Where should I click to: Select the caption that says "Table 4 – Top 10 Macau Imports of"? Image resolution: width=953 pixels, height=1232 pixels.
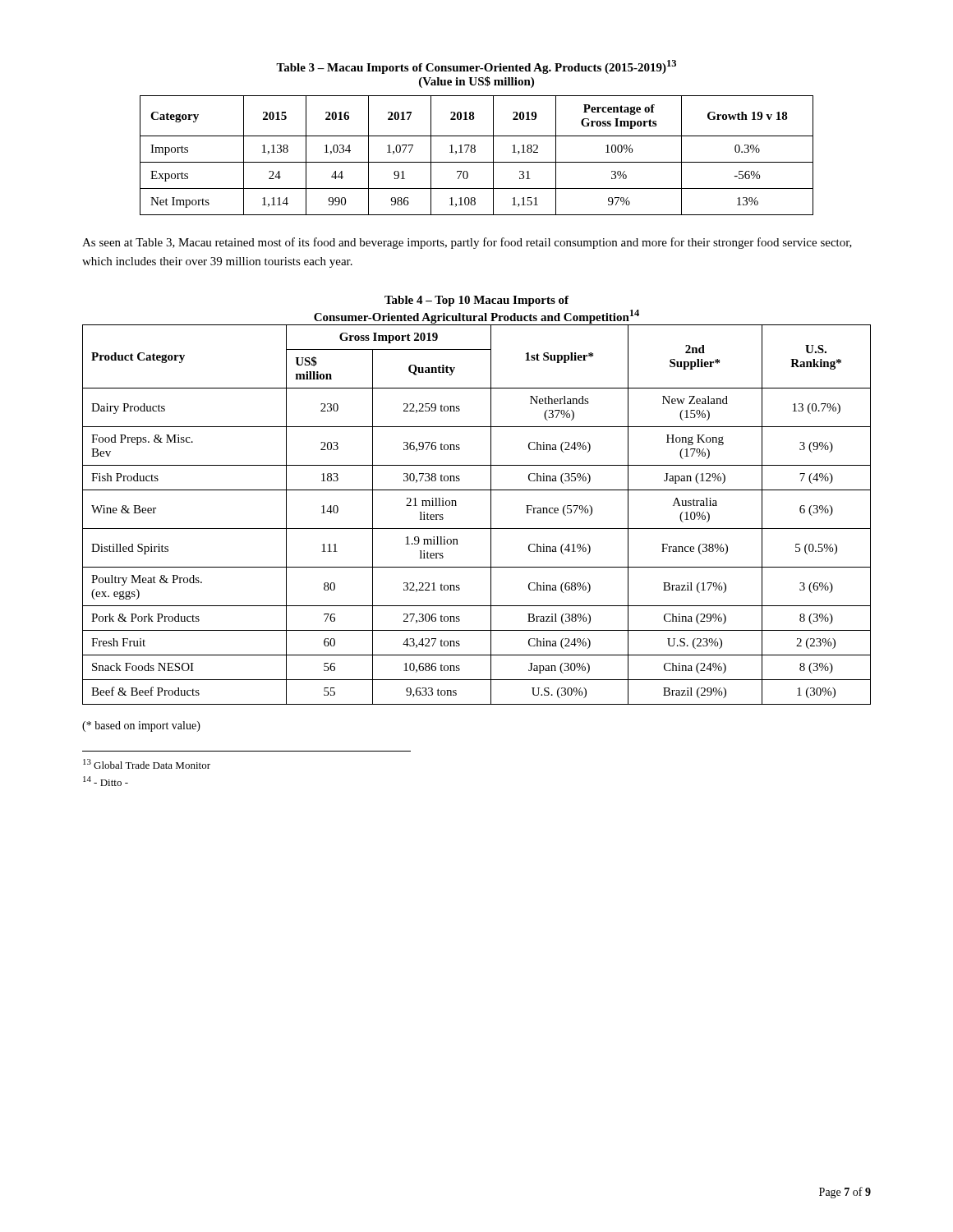[x=476, y=308]
